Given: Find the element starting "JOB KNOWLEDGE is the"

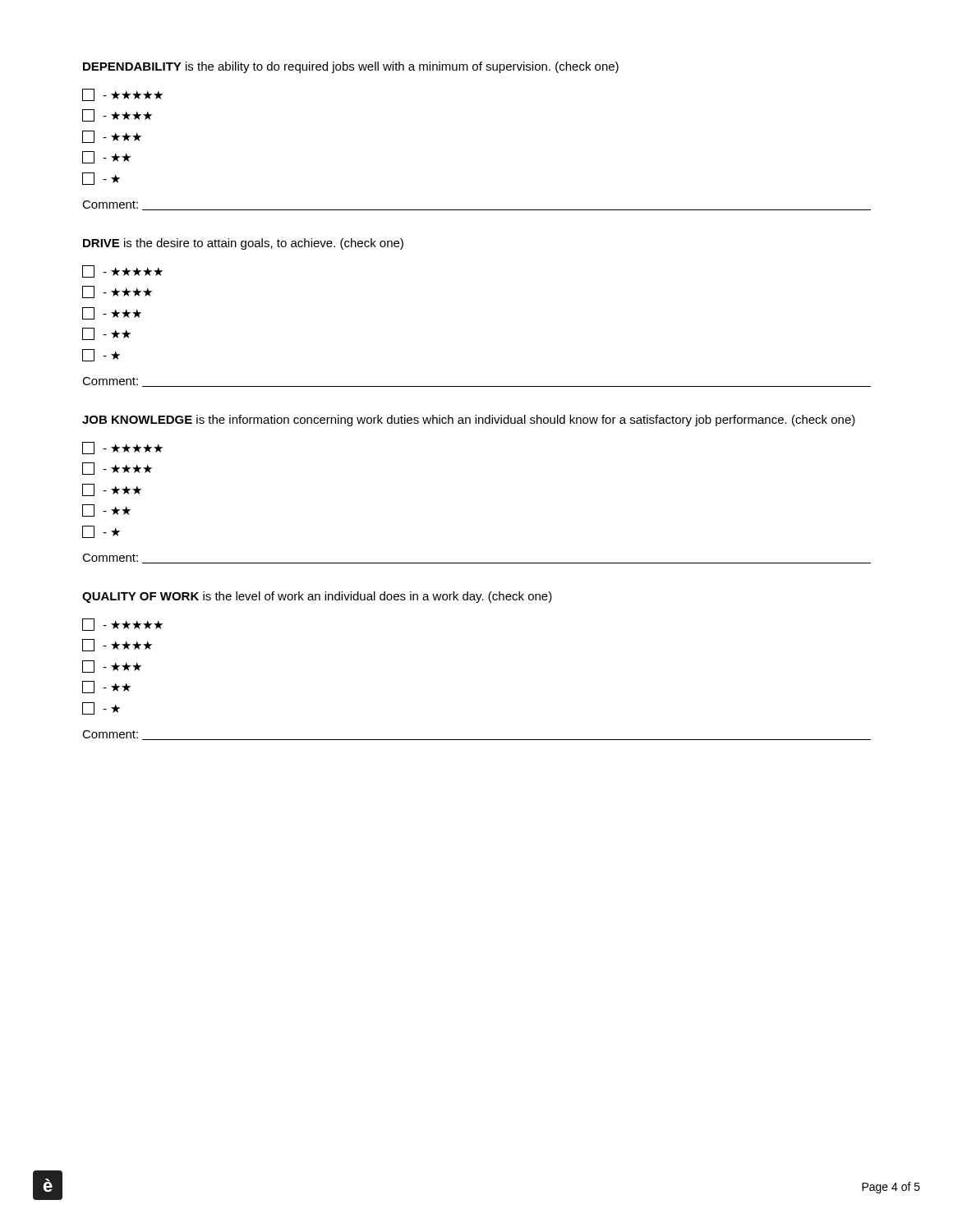Looking at the screenshot, I should coord(469,419).
